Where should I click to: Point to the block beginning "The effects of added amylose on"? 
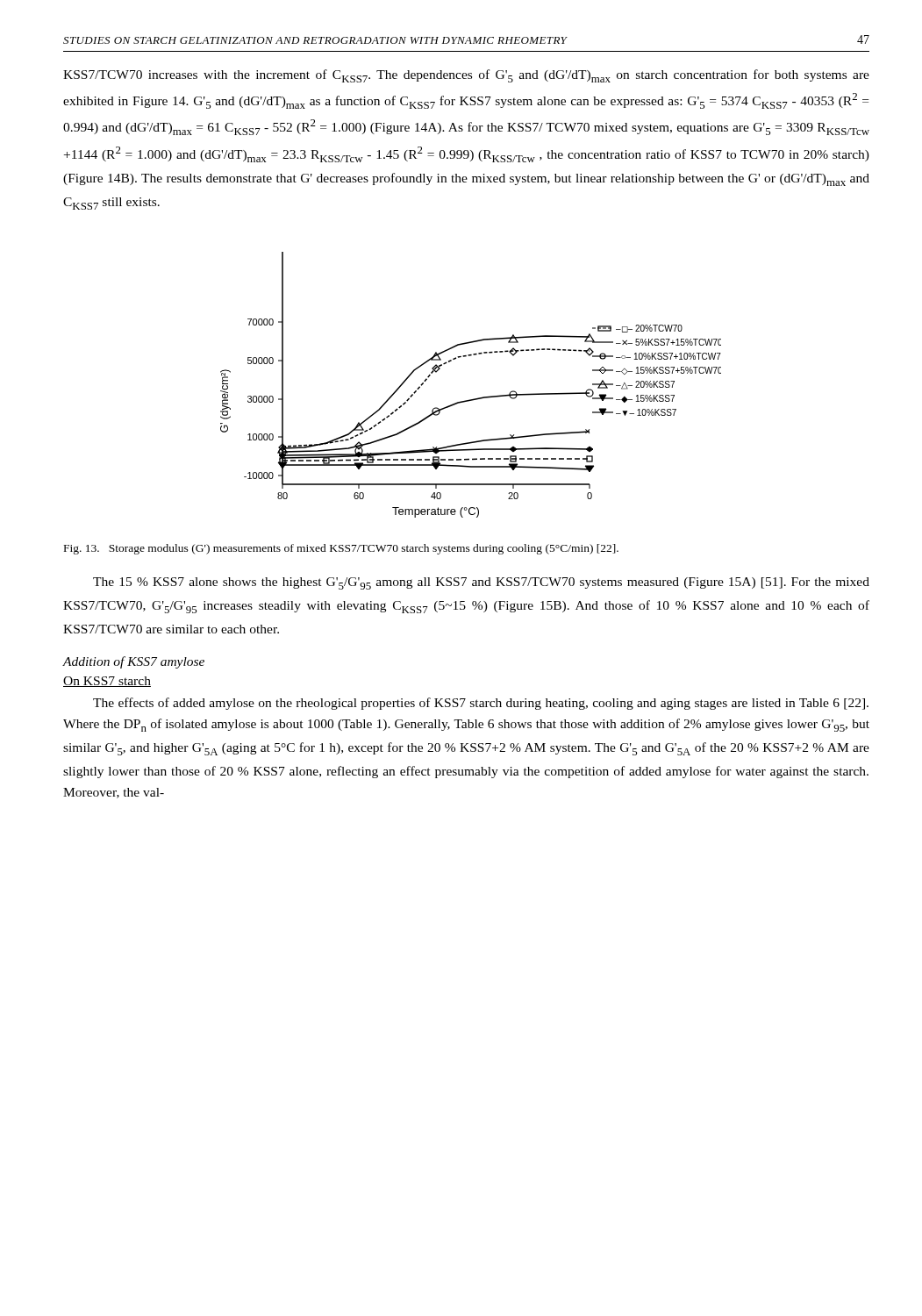pyautogui.click(x=466, y=747)
